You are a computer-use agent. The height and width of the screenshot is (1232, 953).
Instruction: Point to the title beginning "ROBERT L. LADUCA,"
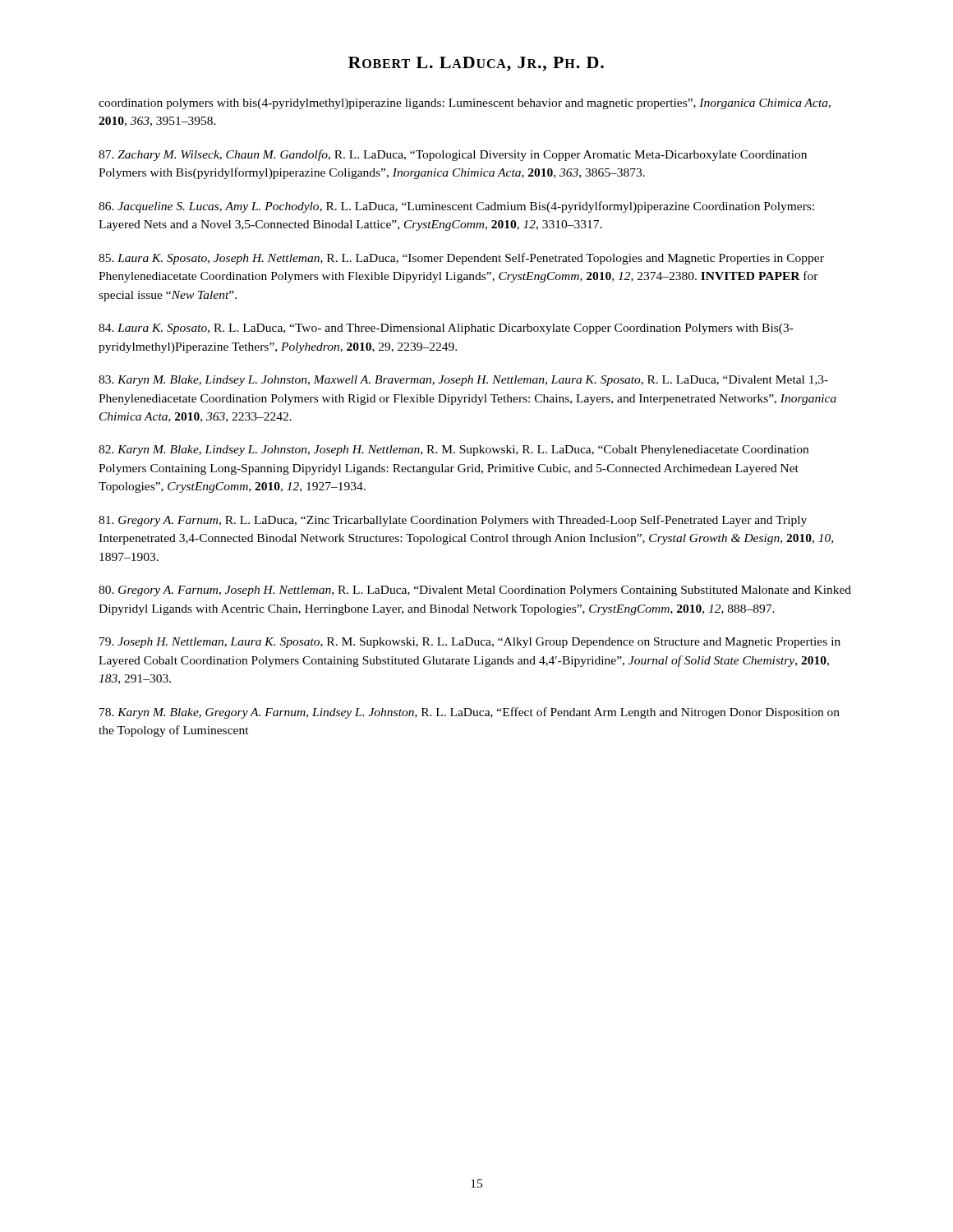[476, 62]
